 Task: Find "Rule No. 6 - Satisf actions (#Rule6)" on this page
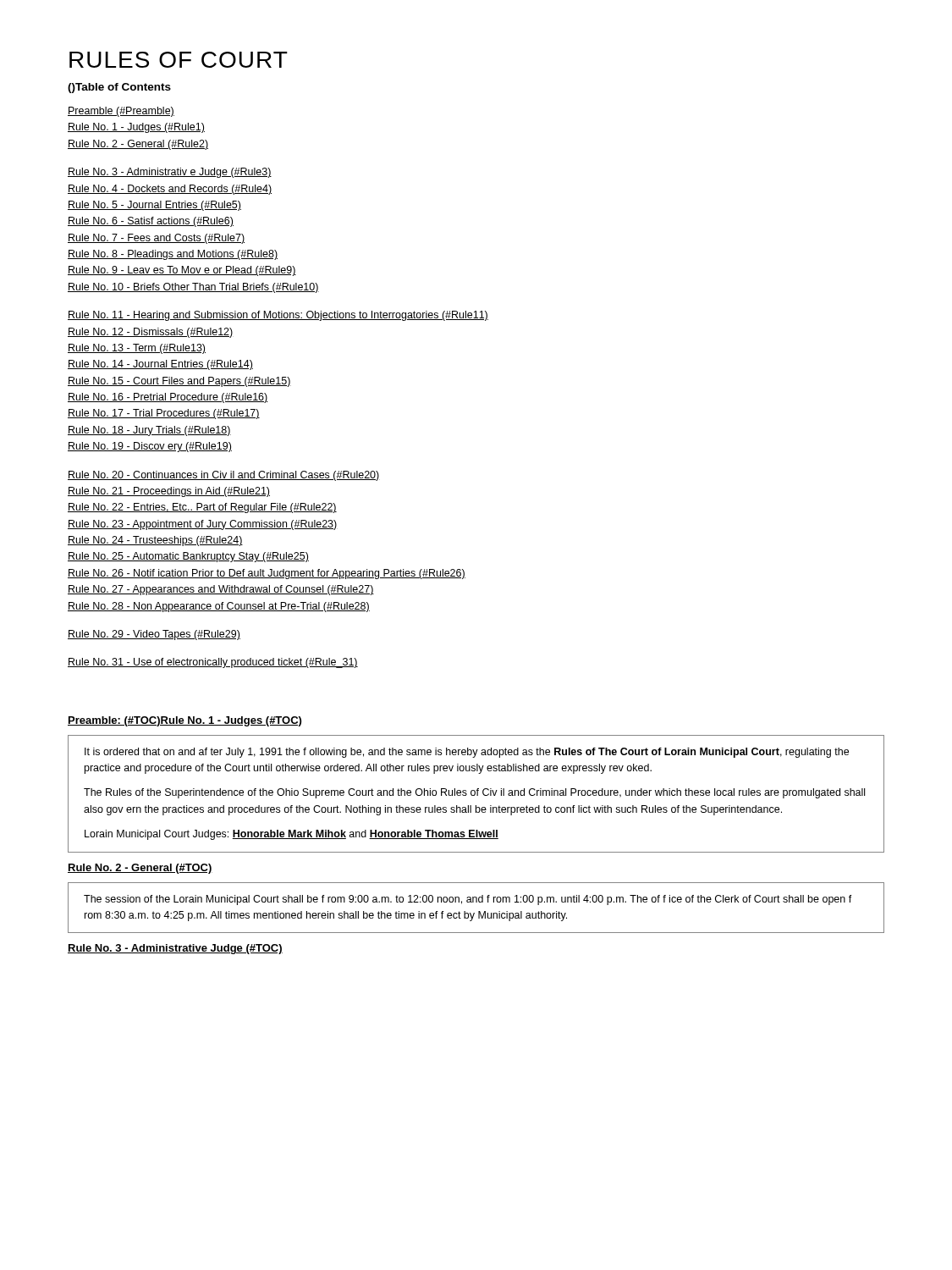pos(151,221)
